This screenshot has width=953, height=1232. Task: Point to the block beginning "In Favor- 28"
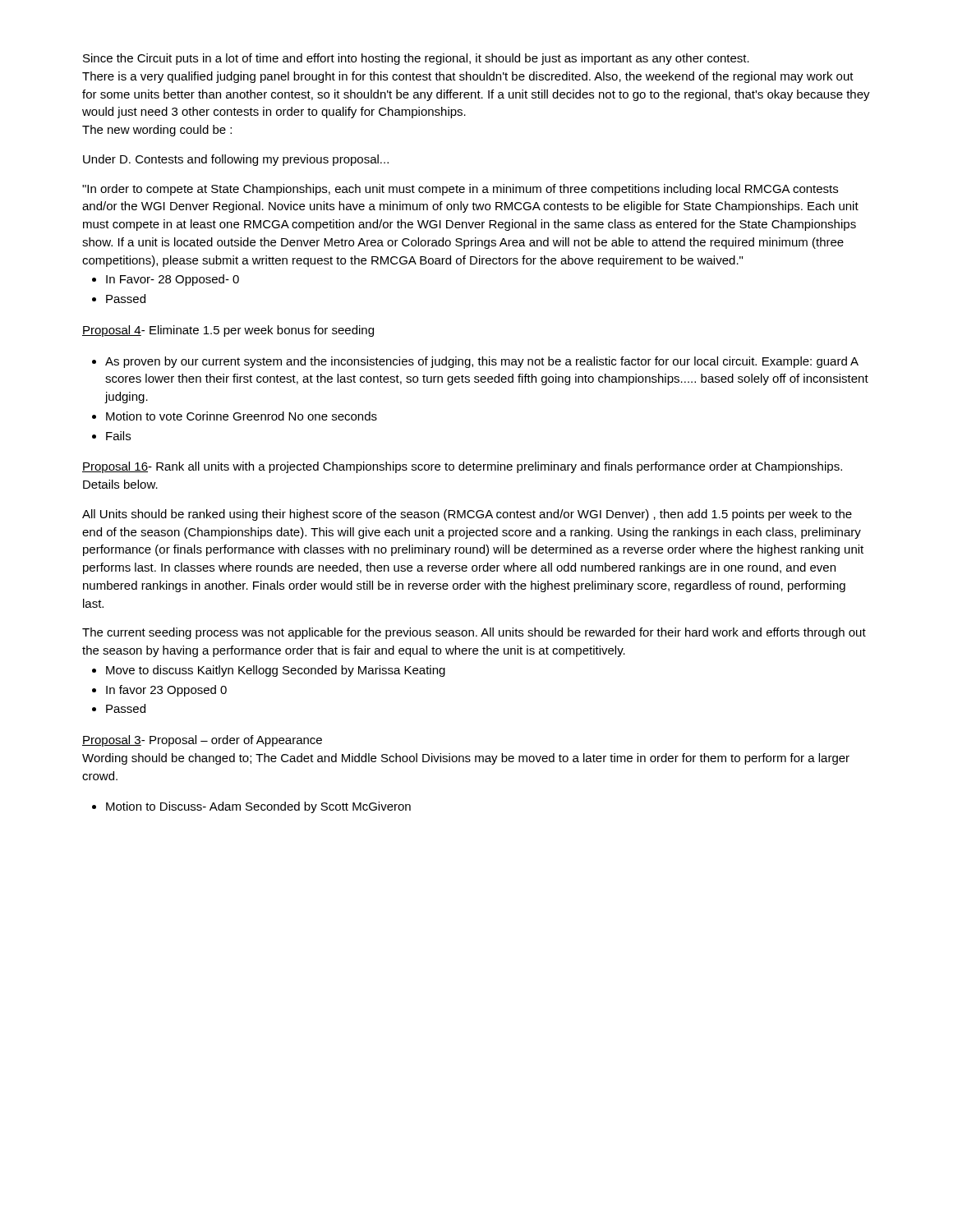point(172,279)
